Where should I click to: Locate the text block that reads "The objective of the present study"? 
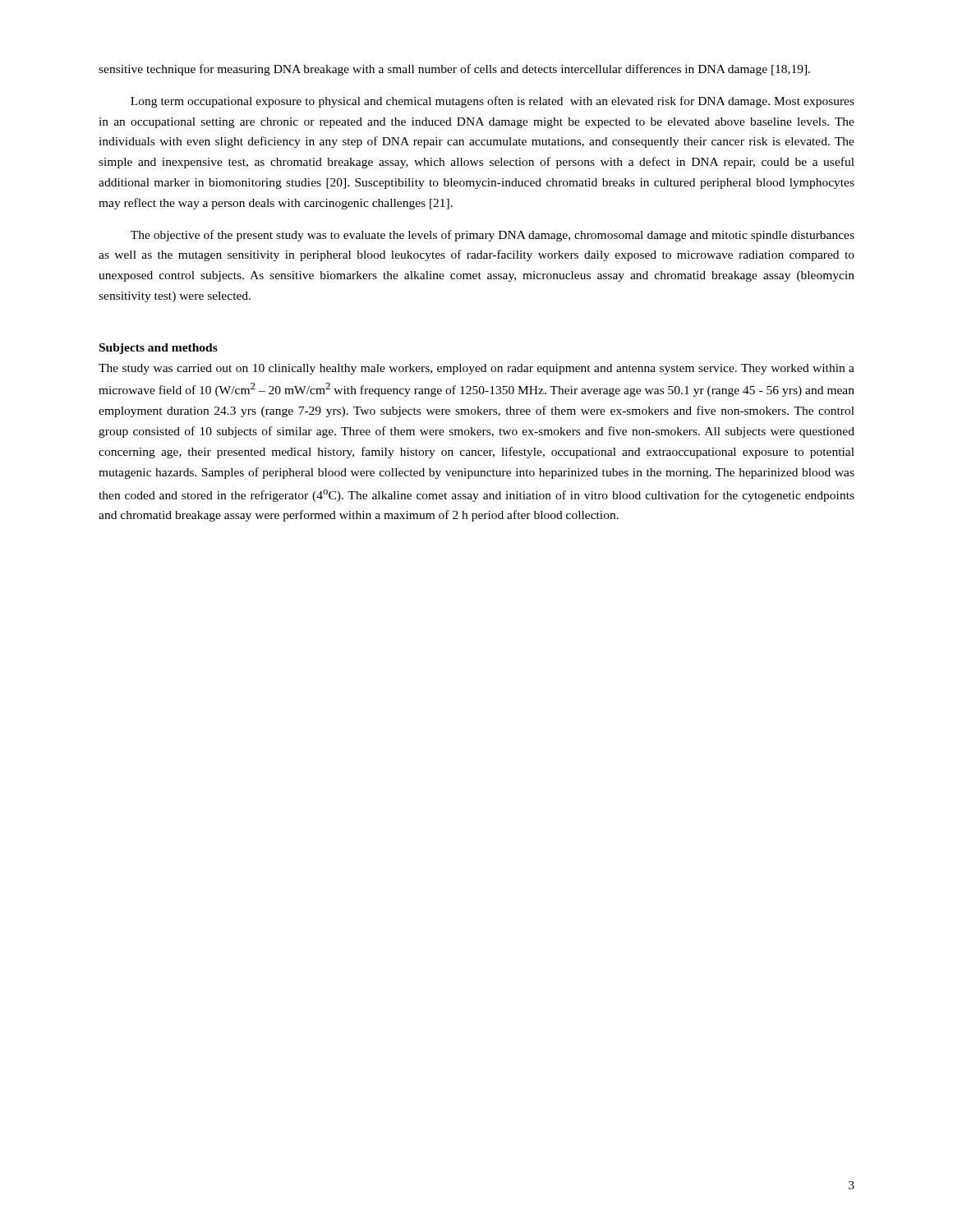[x=476, y=265]
